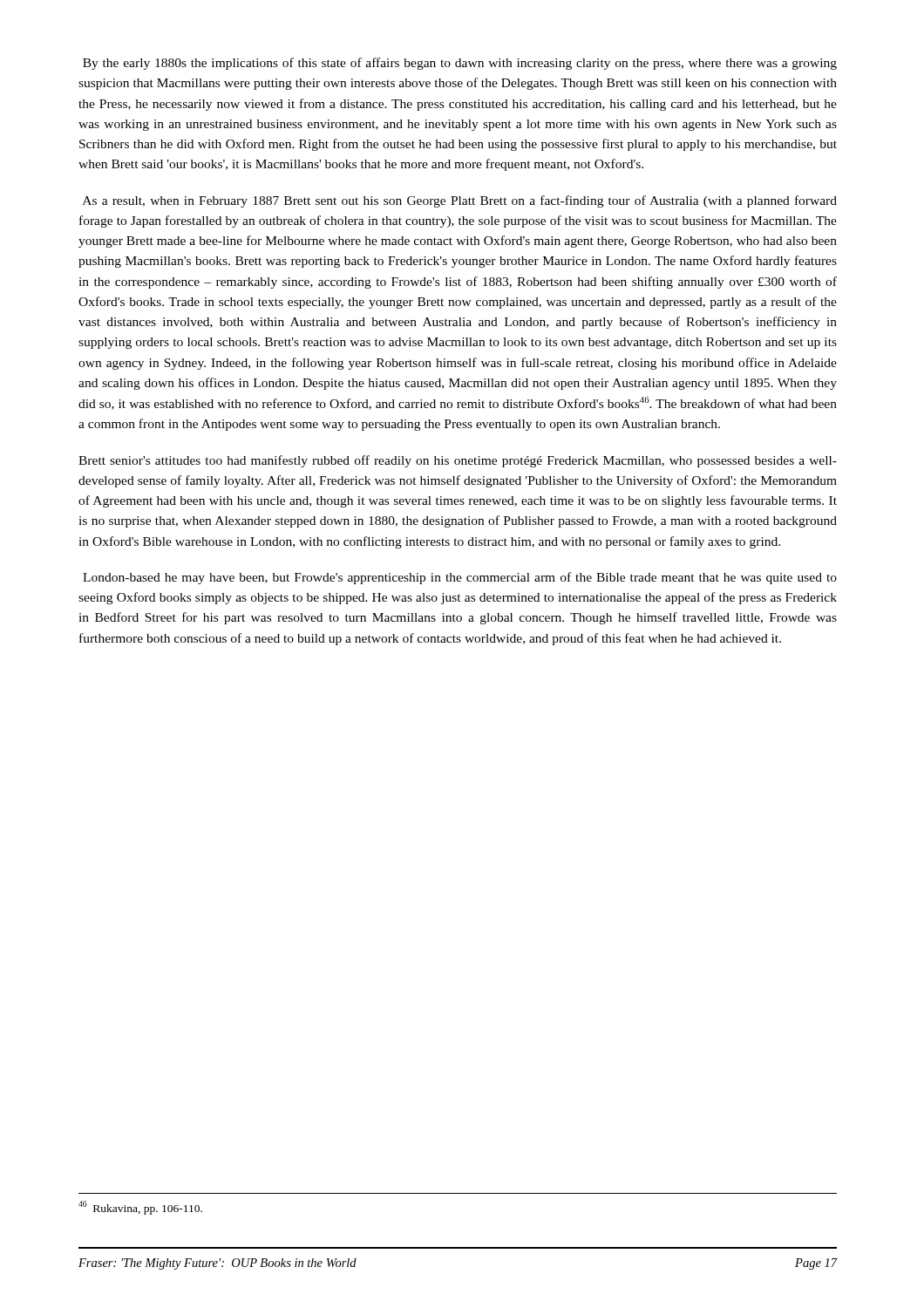The height and width of the screenshot is (1308, 924).
Task: Navigate to the element starting "By the early 1880s the implications of this"
Action: [458, 113]
